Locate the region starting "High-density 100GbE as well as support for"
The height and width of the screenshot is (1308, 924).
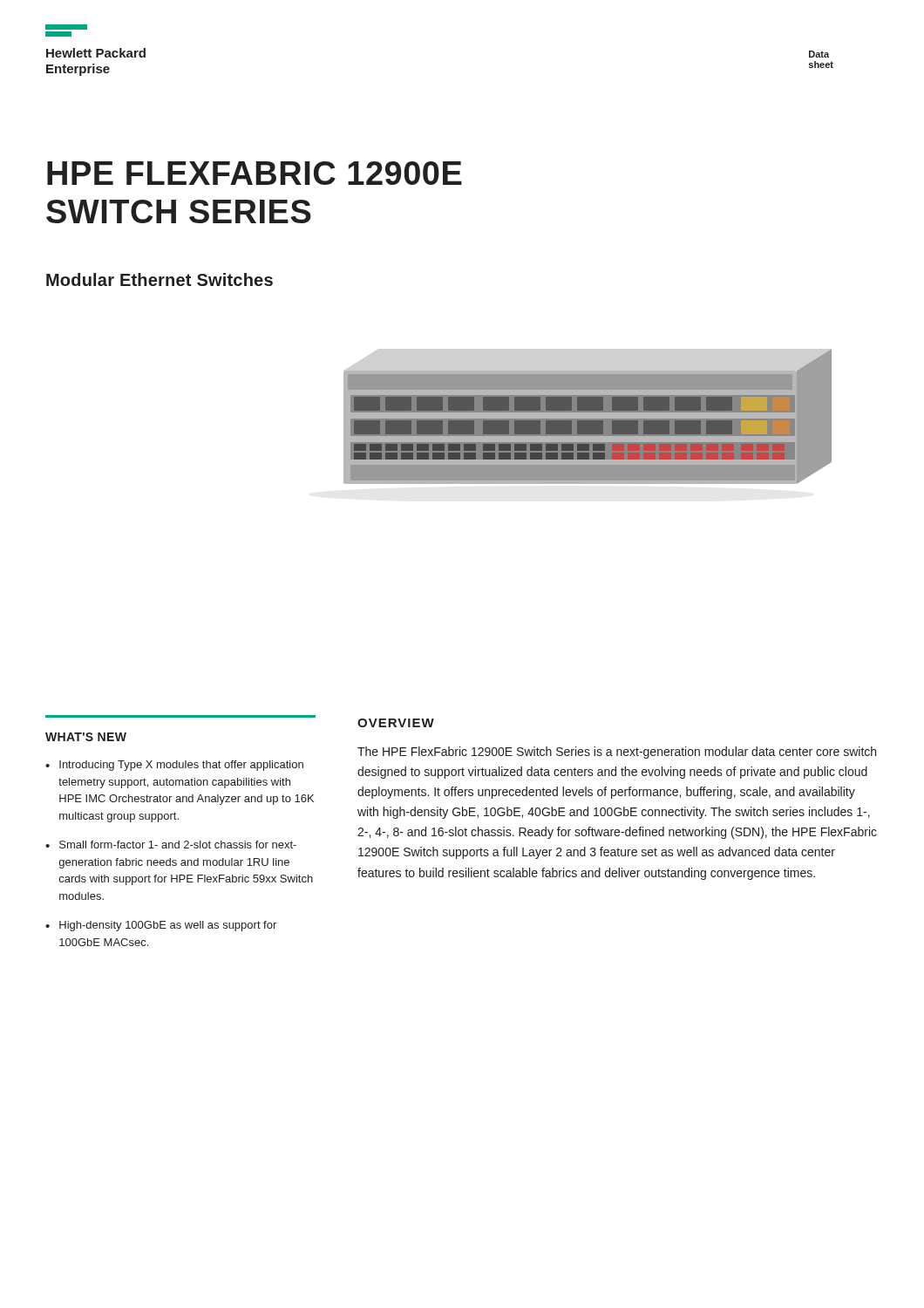[168, 933]
